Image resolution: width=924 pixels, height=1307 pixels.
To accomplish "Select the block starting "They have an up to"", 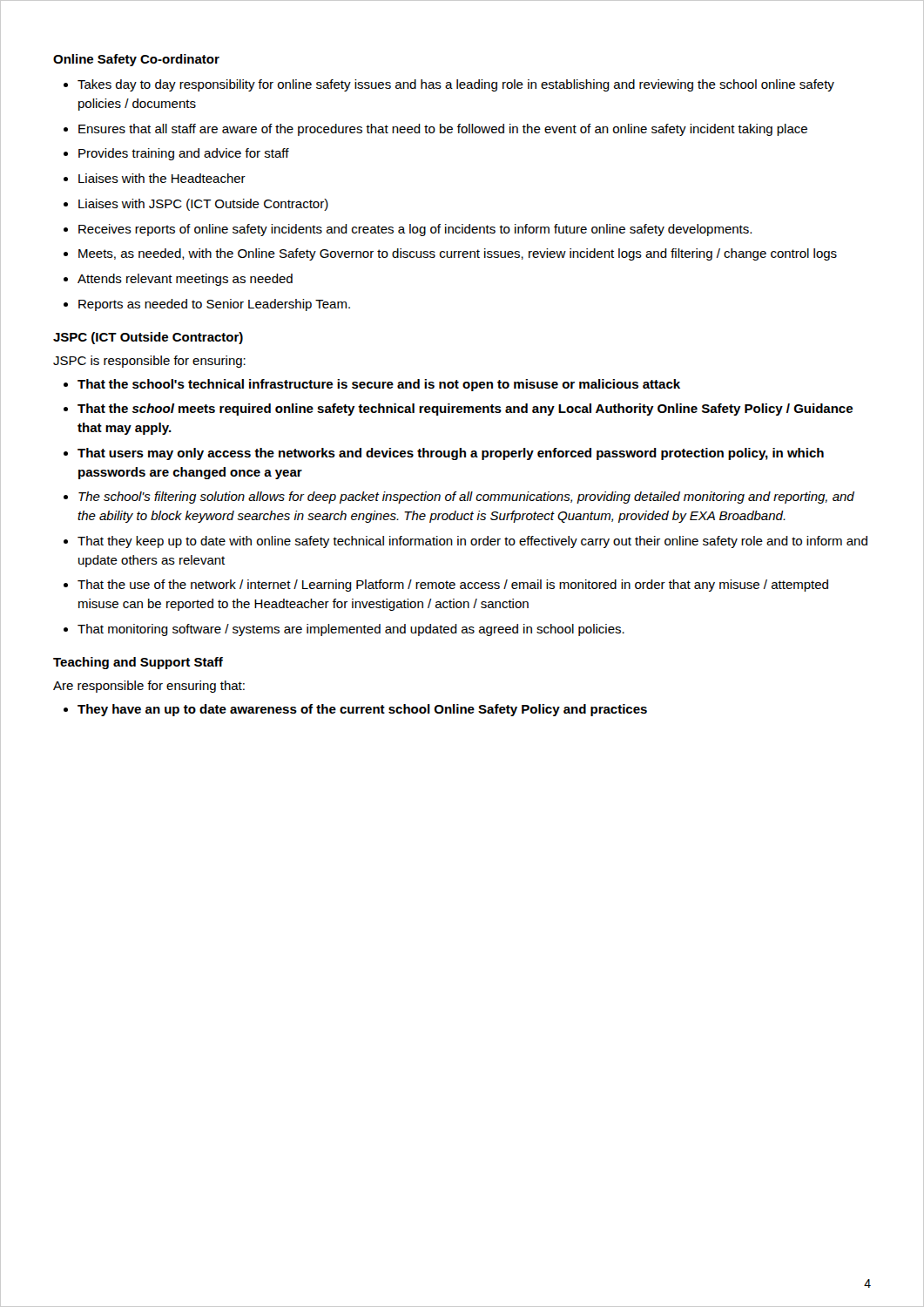I will [362, 708].
